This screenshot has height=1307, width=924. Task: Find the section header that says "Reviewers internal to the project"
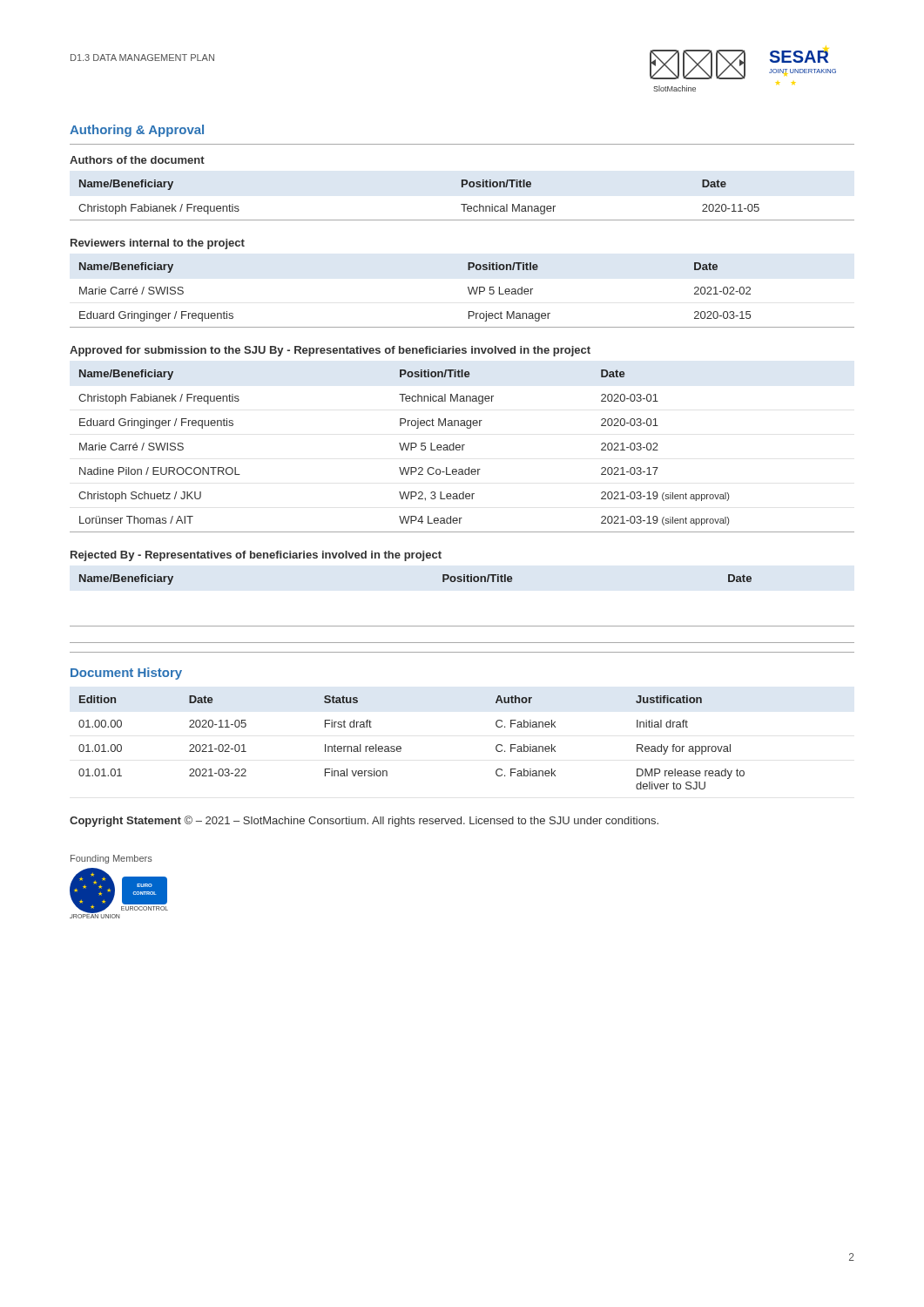pos(157,243)
